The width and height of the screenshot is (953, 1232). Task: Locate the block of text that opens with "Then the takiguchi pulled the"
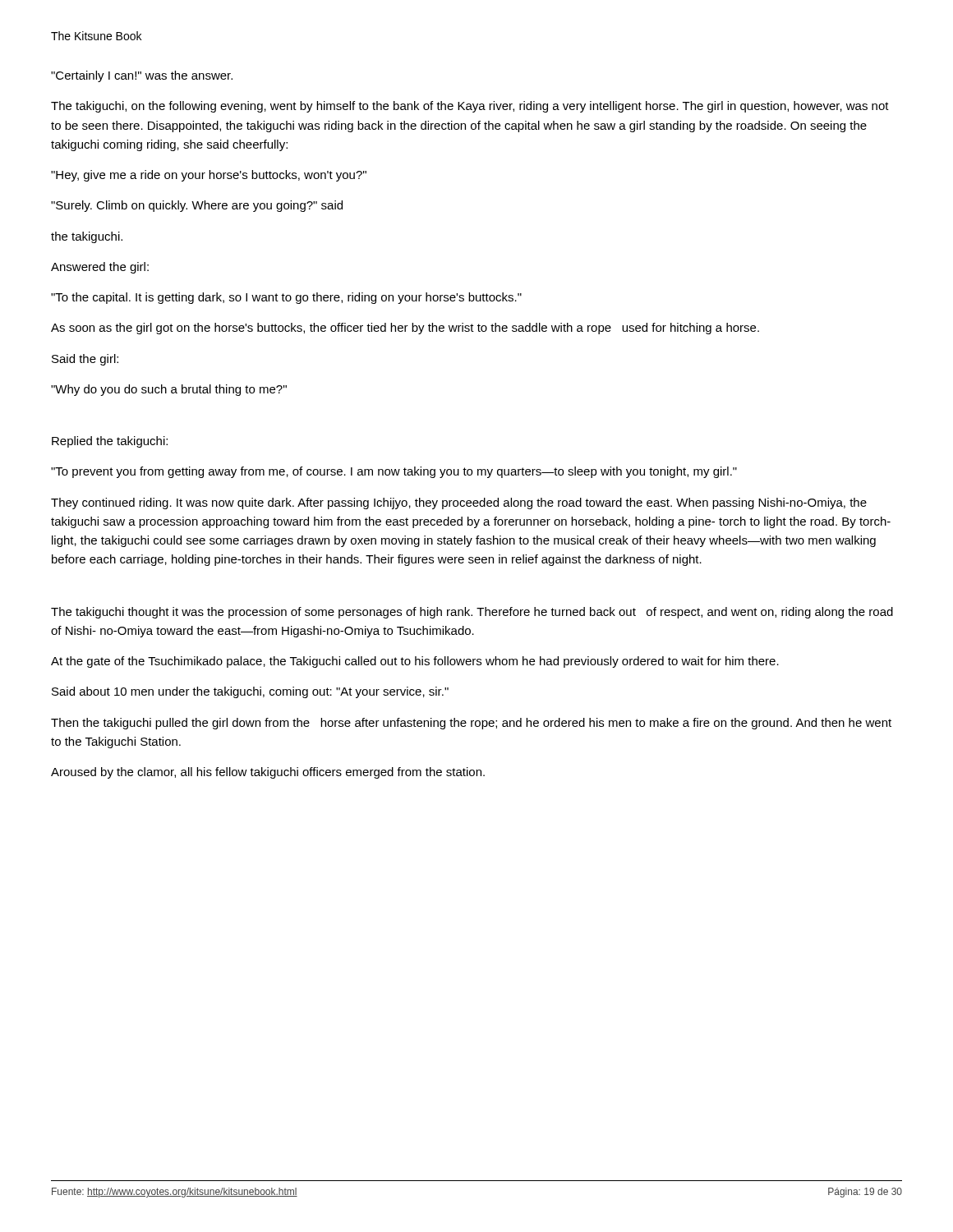point(471,732)
